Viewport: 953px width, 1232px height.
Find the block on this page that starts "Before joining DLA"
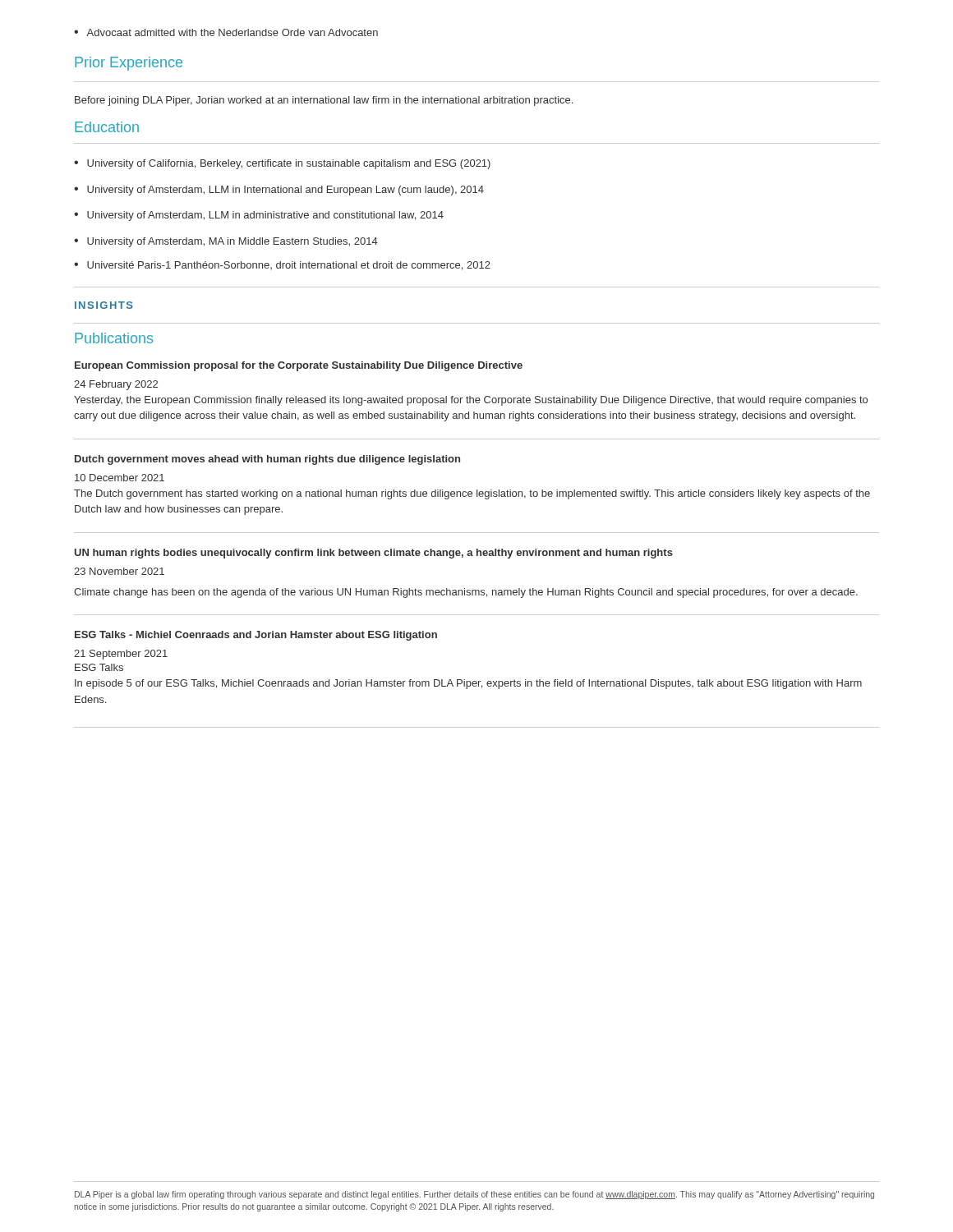pos(324,99)
